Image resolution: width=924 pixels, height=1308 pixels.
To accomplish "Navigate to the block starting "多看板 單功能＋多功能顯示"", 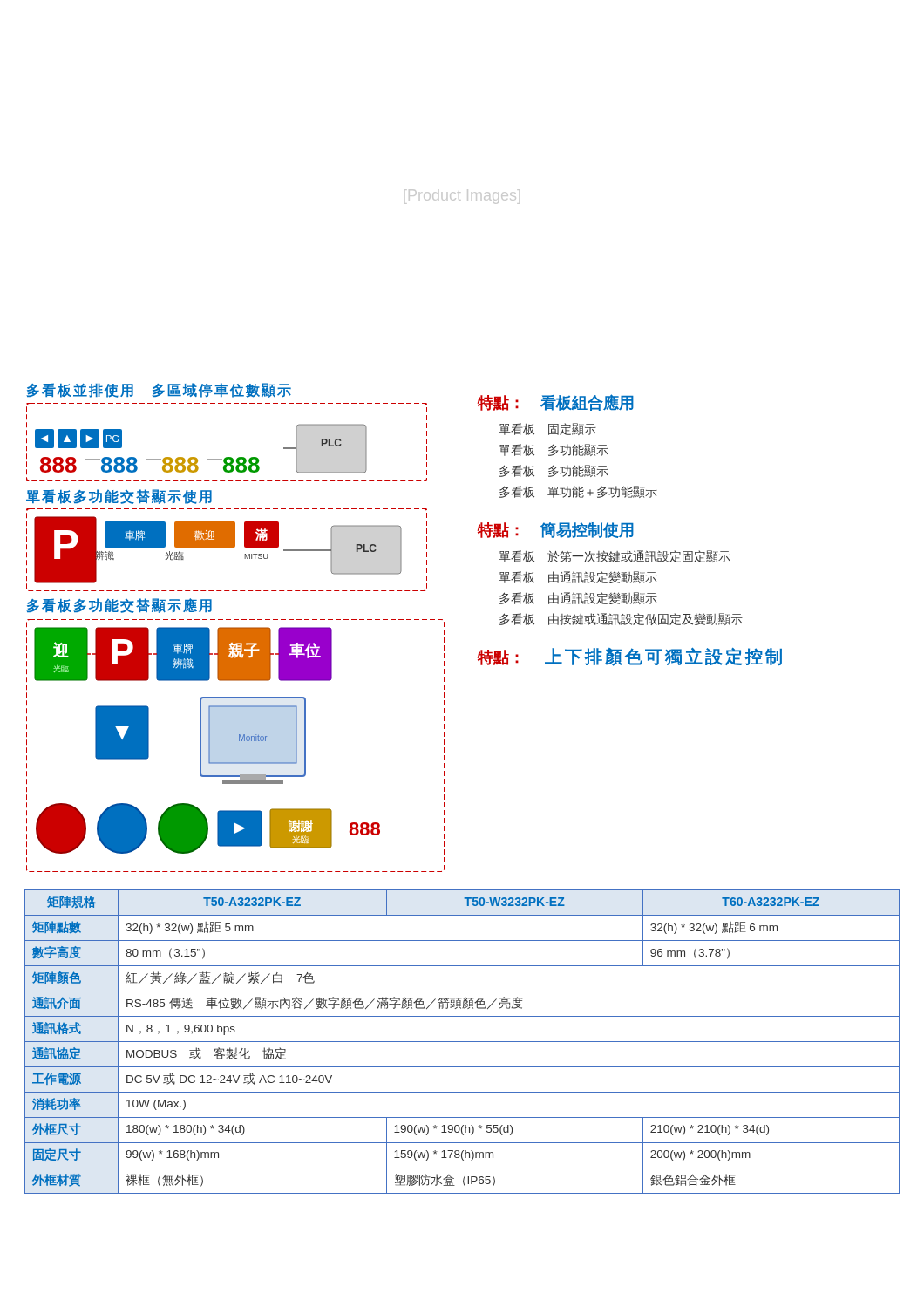I will pyautogui.click(x=578, y=492).
